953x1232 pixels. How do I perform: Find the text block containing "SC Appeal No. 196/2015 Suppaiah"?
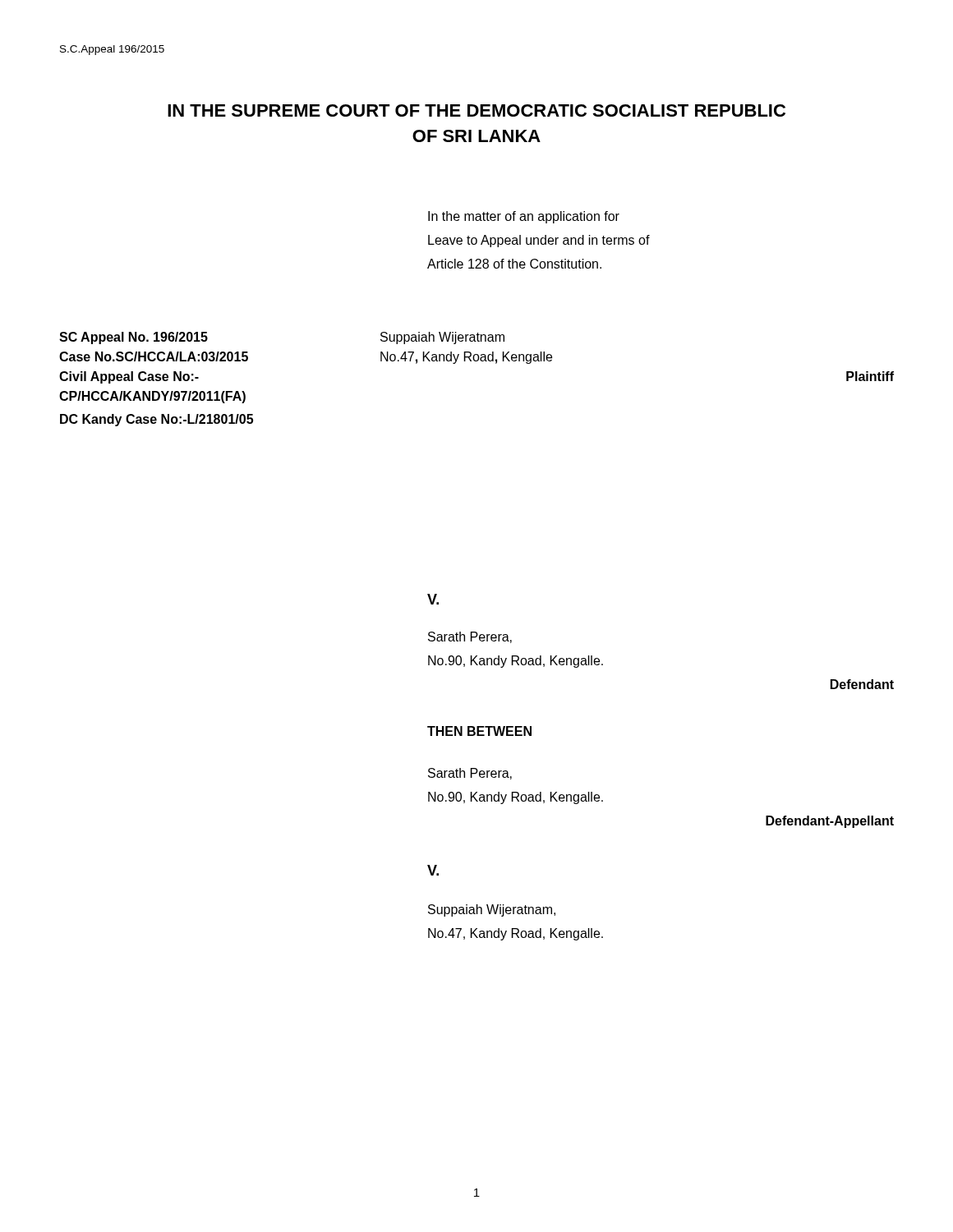pyautogui.click(x=133, y=338)
